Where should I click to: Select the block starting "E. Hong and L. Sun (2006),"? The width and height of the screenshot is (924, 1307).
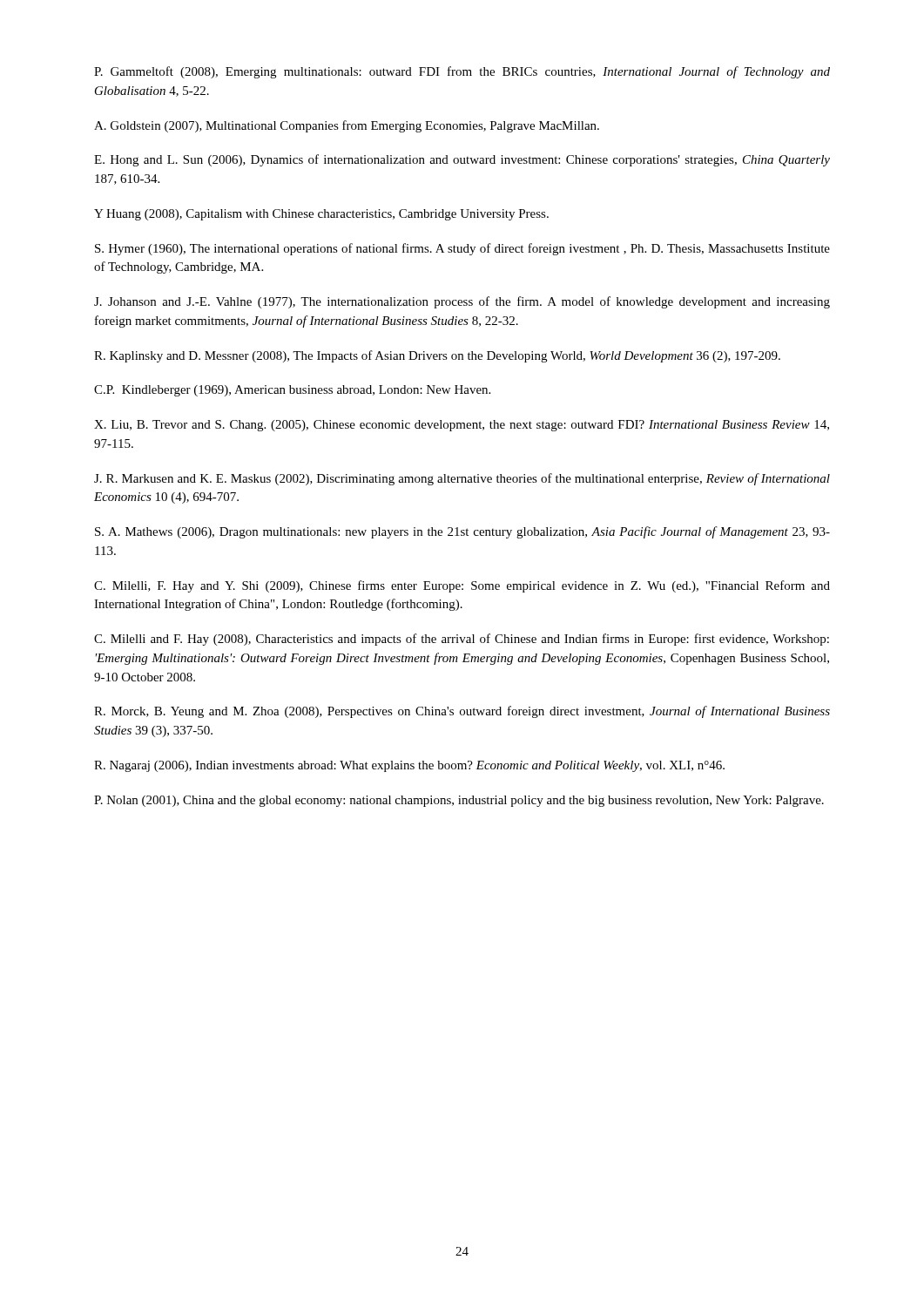tap(462, 169)
